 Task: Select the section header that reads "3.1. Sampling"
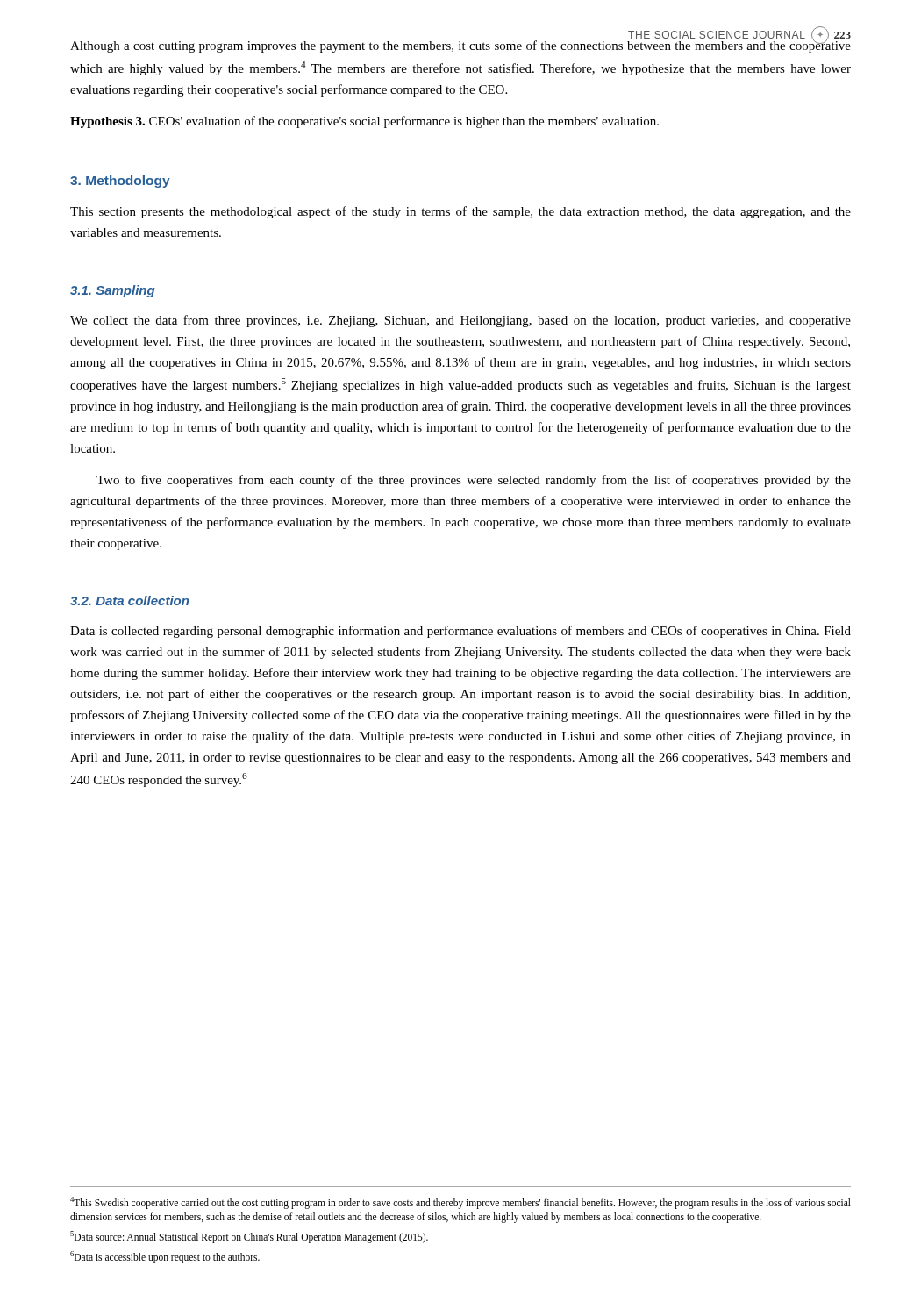point(113,291)
